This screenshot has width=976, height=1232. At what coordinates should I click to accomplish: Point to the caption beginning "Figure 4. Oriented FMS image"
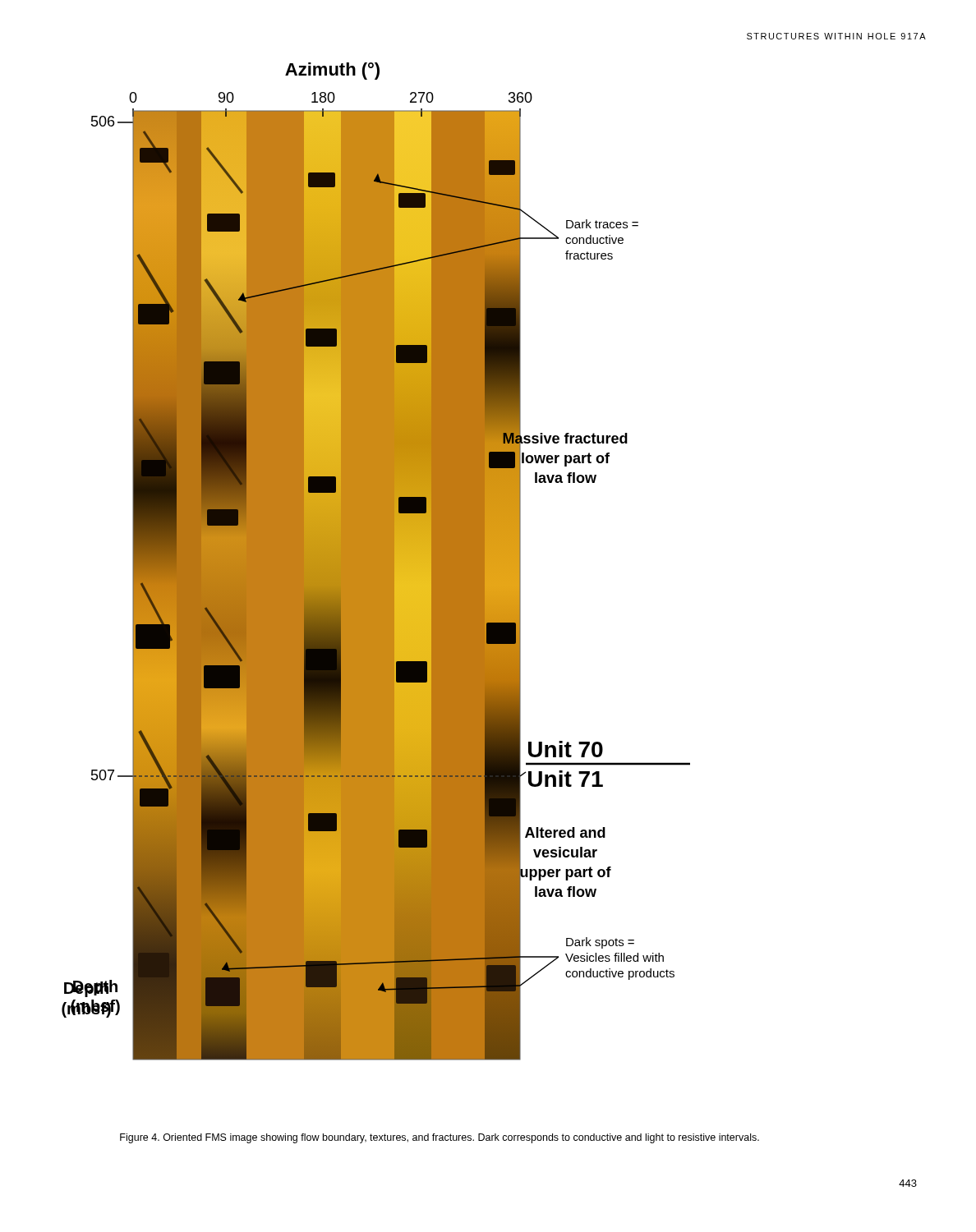[439, 1138]
